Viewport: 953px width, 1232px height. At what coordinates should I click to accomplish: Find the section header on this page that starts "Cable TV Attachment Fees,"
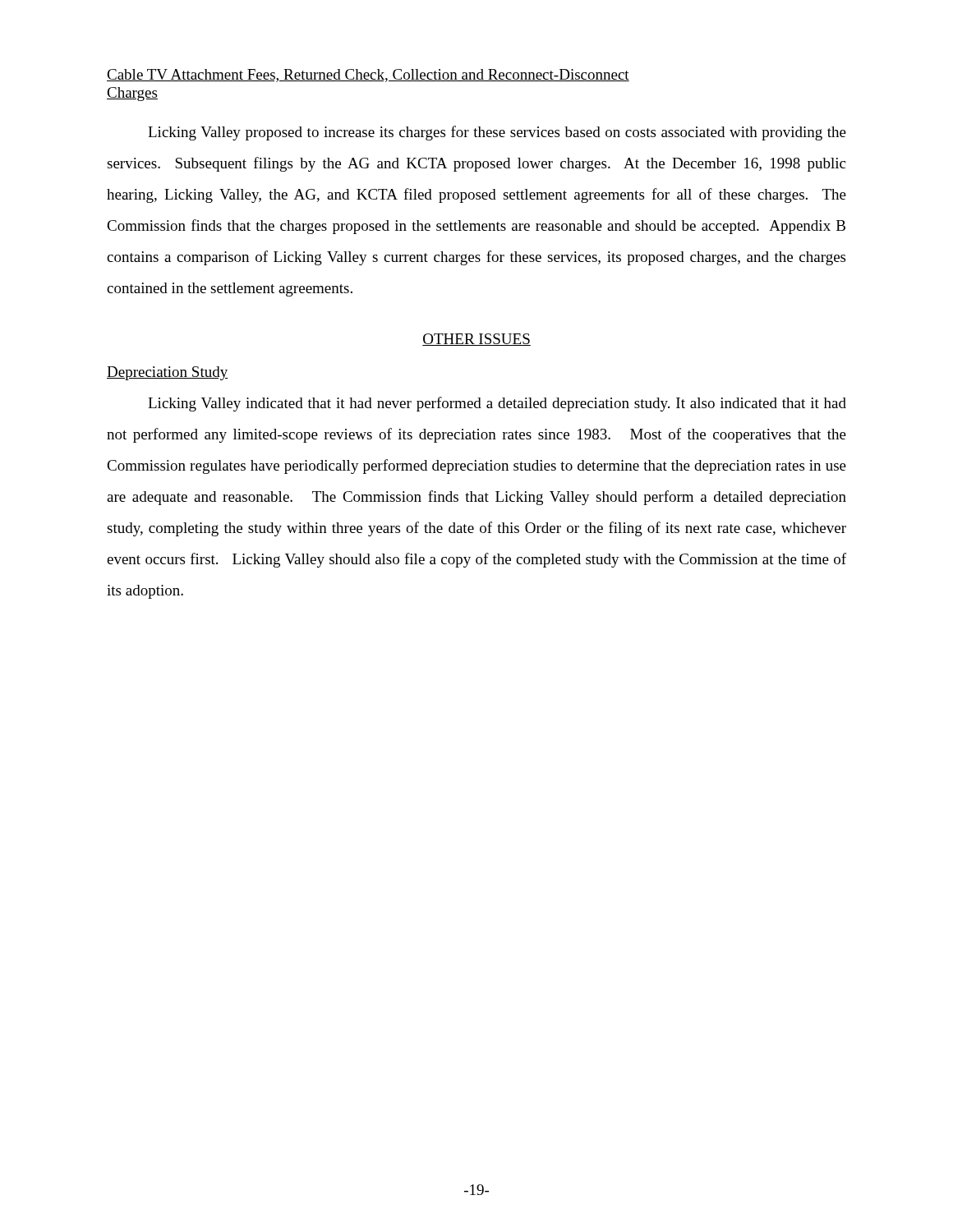tap(368, 83)
